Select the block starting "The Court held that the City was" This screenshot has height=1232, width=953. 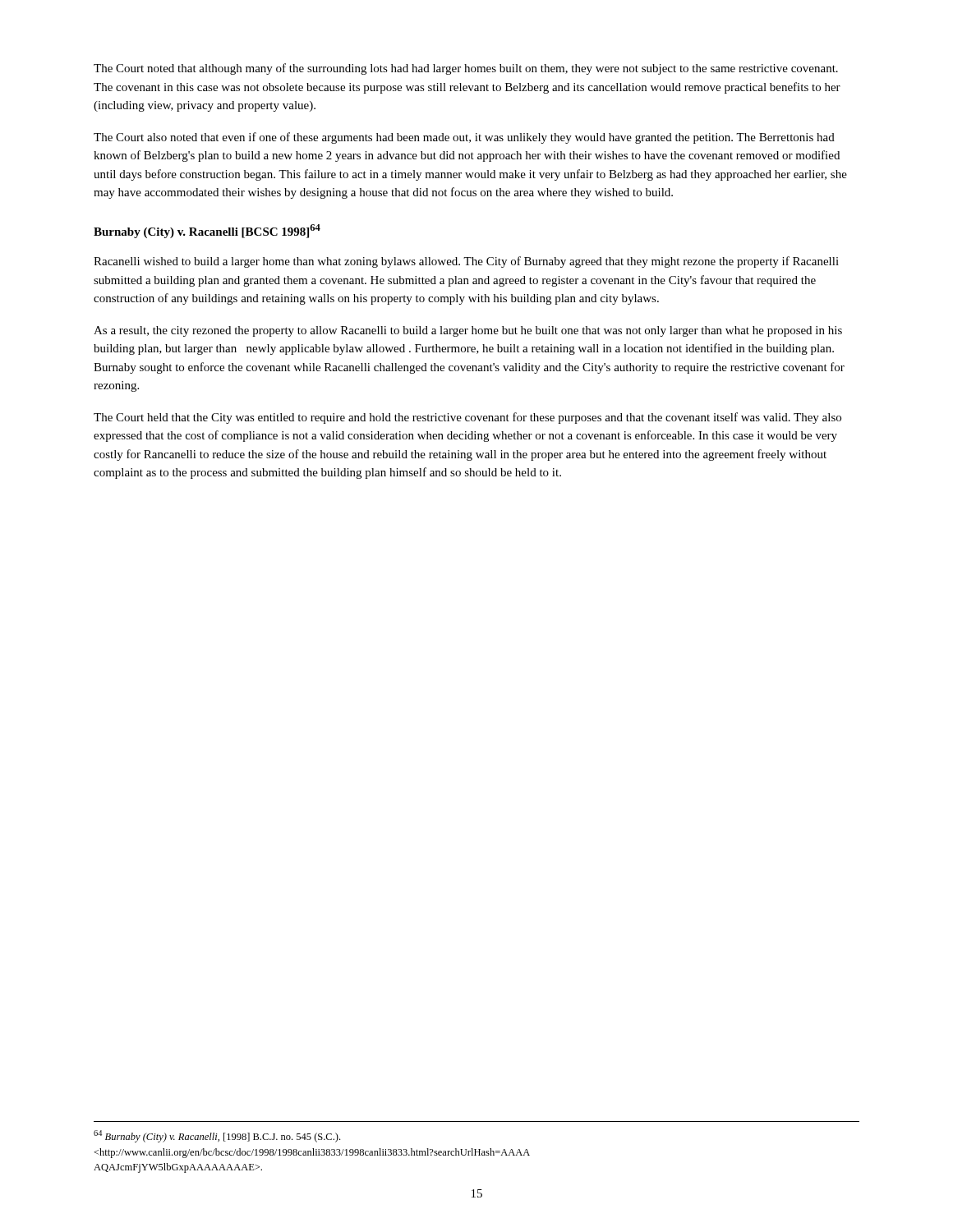468,445
